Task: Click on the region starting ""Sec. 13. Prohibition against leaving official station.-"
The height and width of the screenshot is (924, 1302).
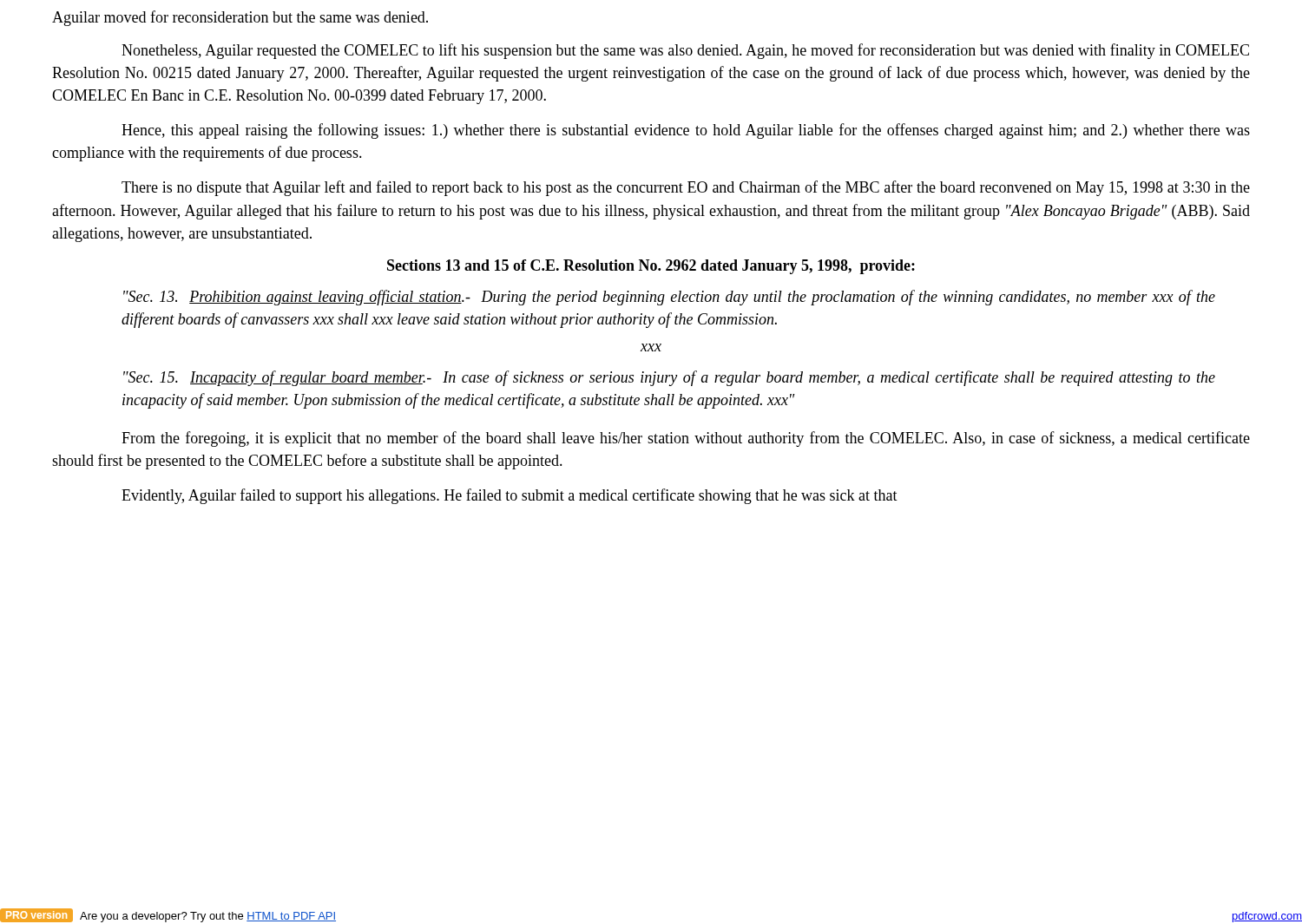Action: point(668,308)
